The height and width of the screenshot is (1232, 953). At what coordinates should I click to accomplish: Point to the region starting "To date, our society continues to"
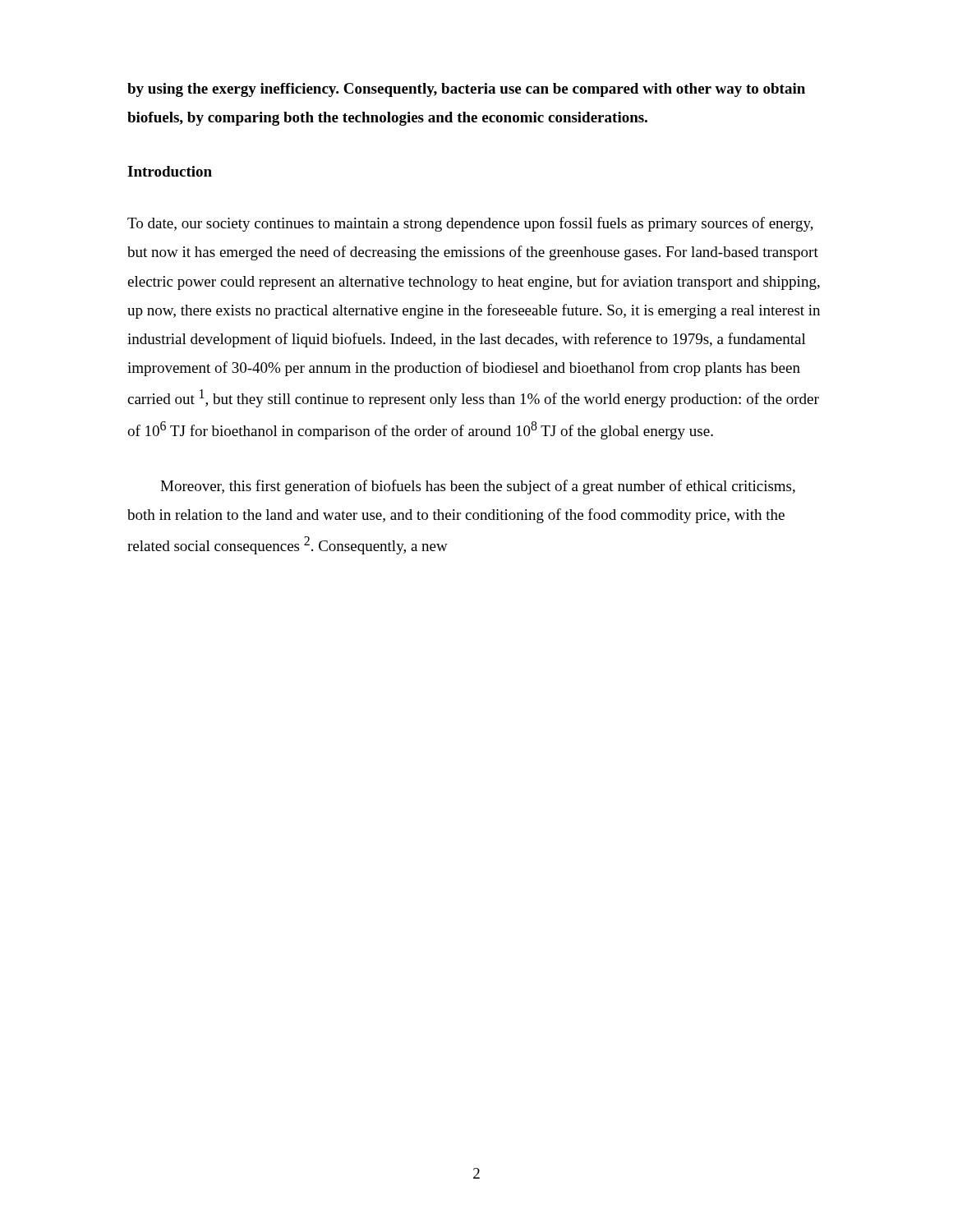tap(474, 327)
